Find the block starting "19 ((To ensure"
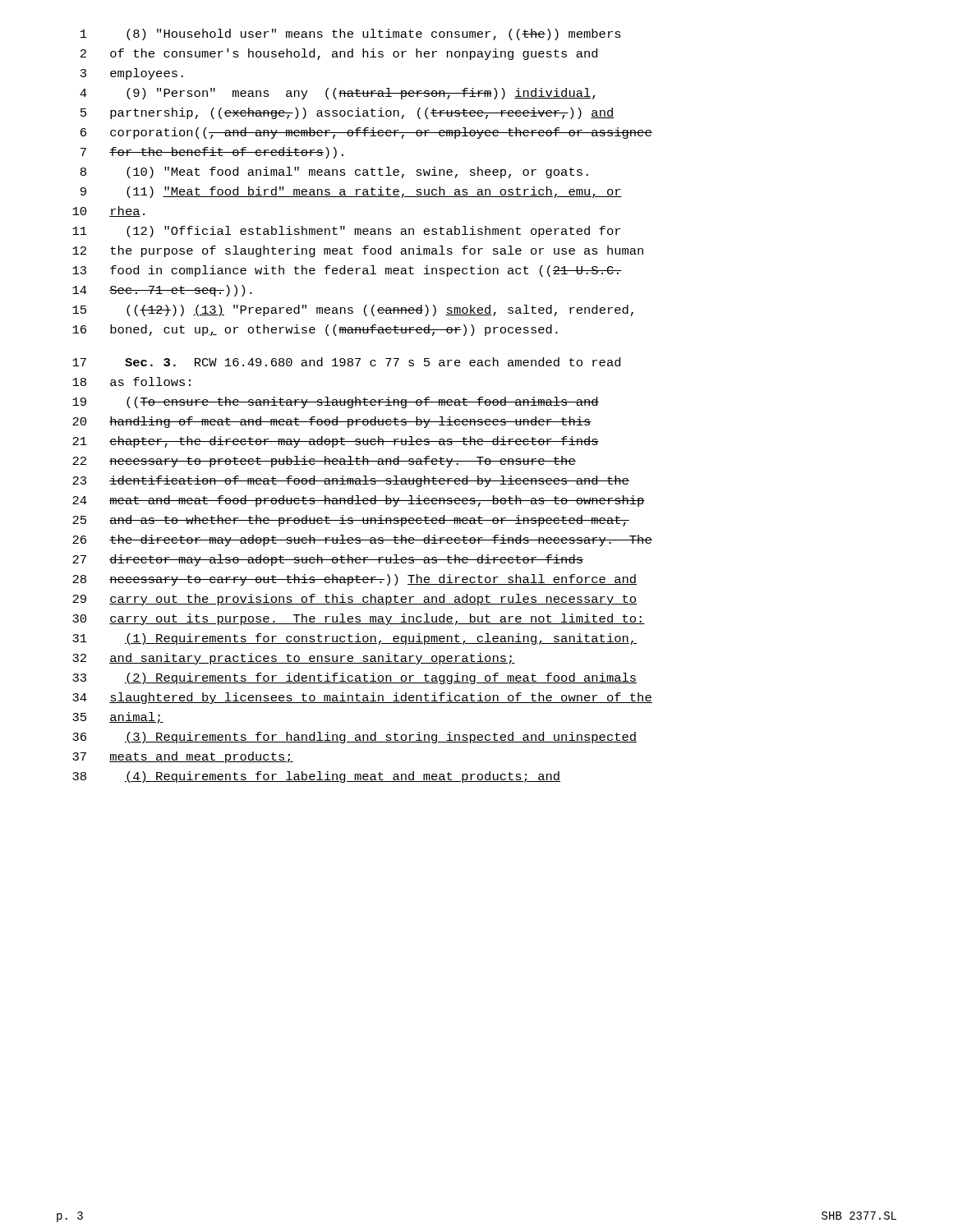Viewport: 953px width, 1232px height. click(x=476, y=402)
